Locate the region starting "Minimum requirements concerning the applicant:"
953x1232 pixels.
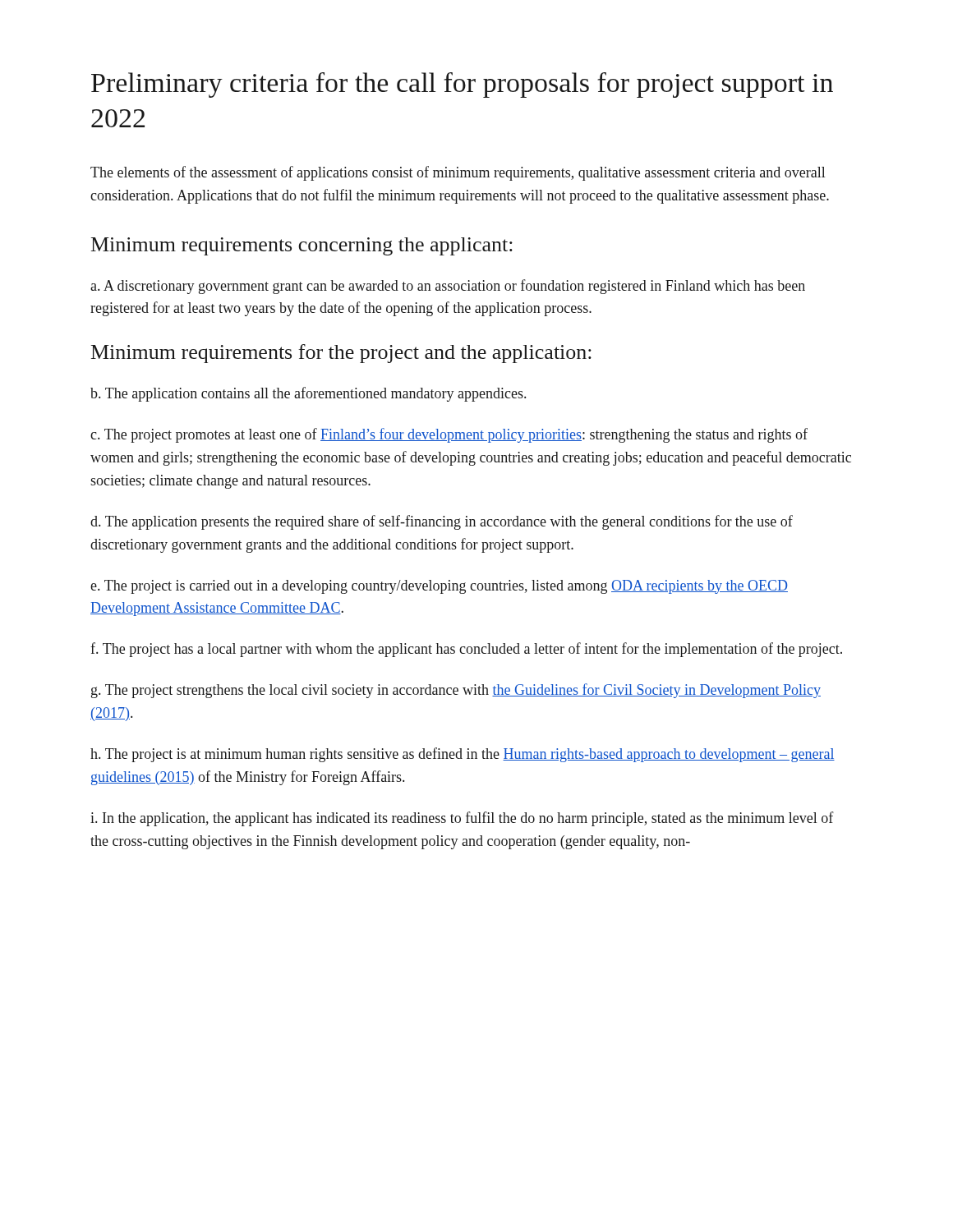point(302,244)
